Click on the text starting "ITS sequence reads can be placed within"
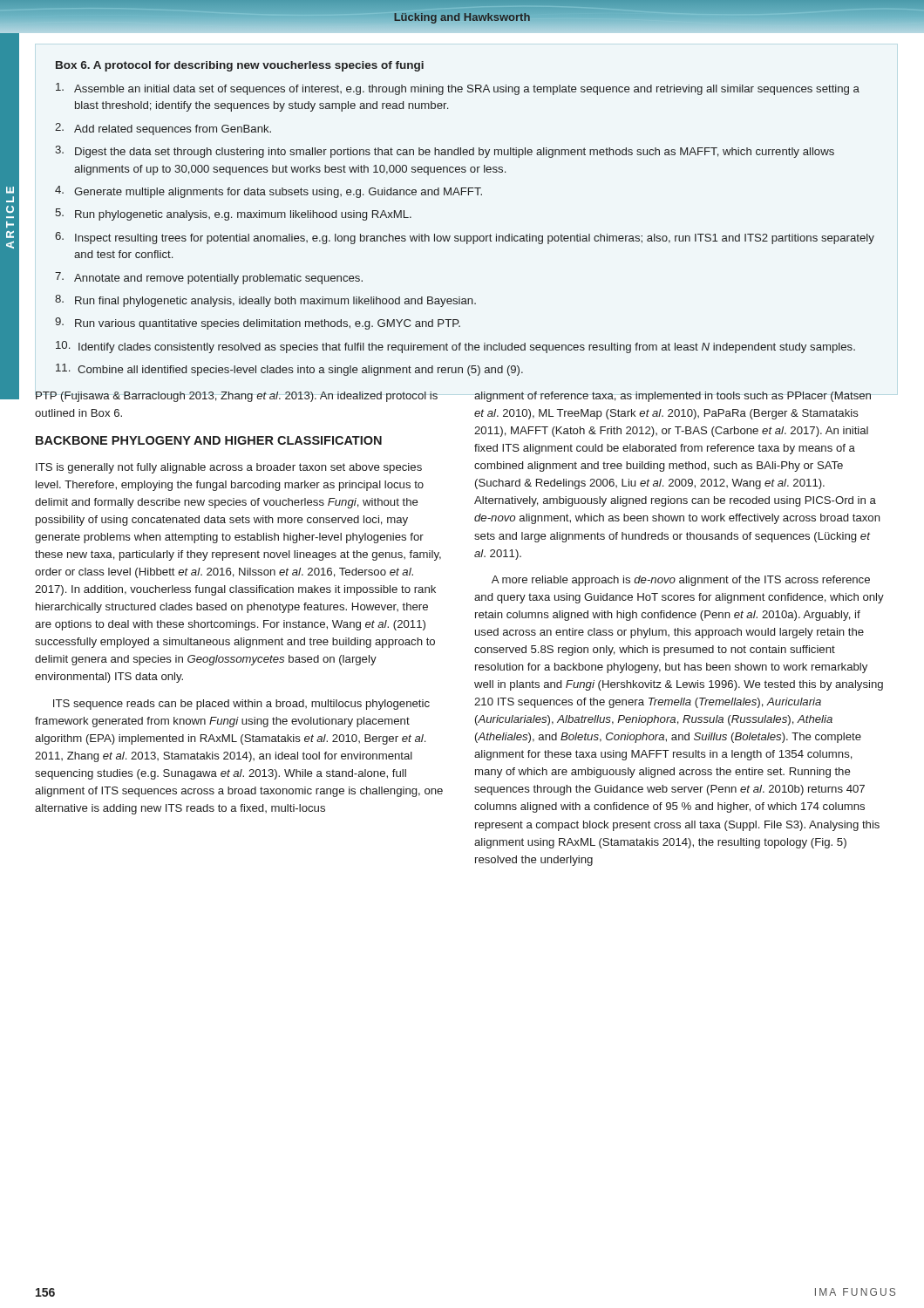This screenshot has height=1308, width=924. click(239, 755)
